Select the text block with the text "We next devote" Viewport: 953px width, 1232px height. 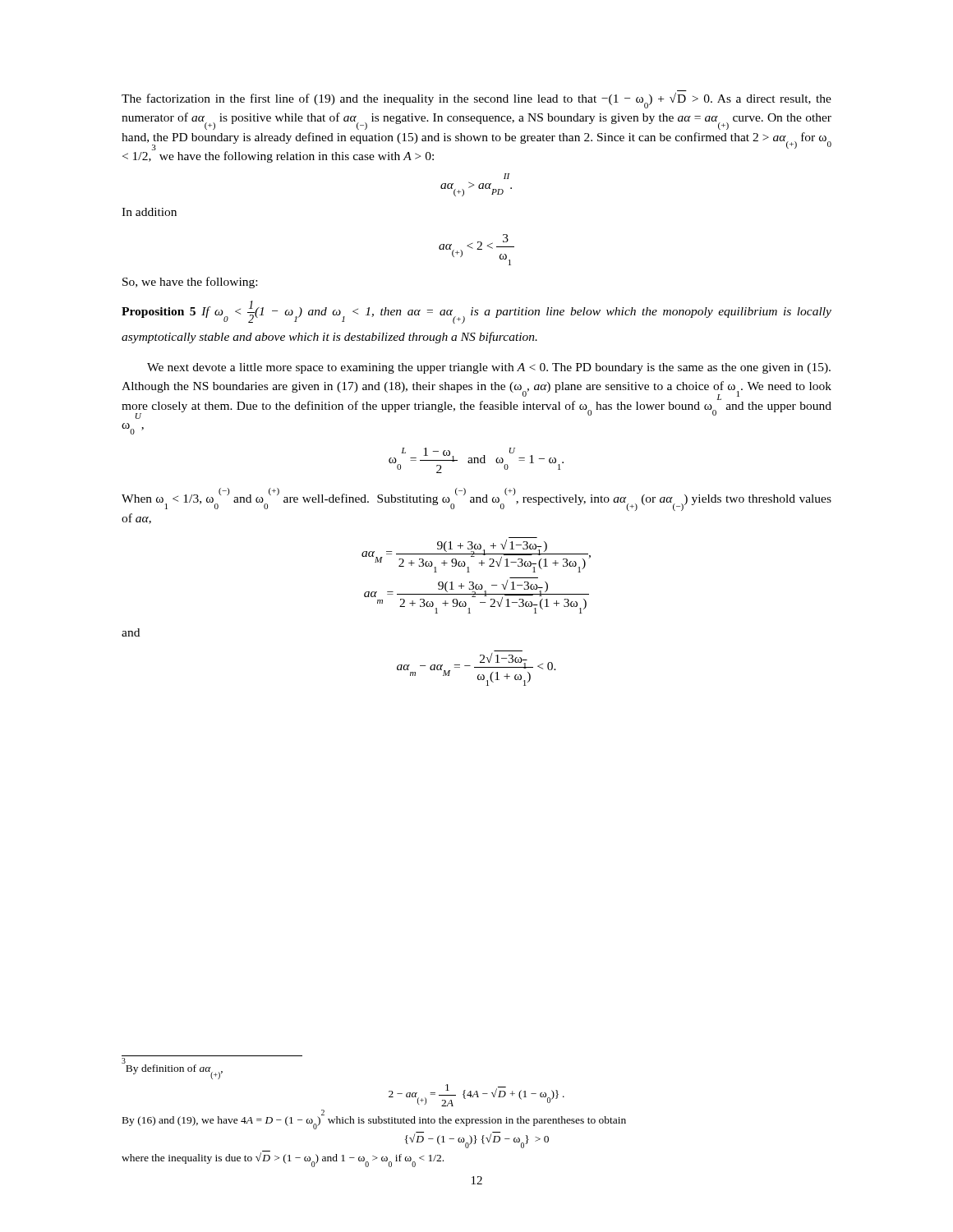click(x=476, y=397)
